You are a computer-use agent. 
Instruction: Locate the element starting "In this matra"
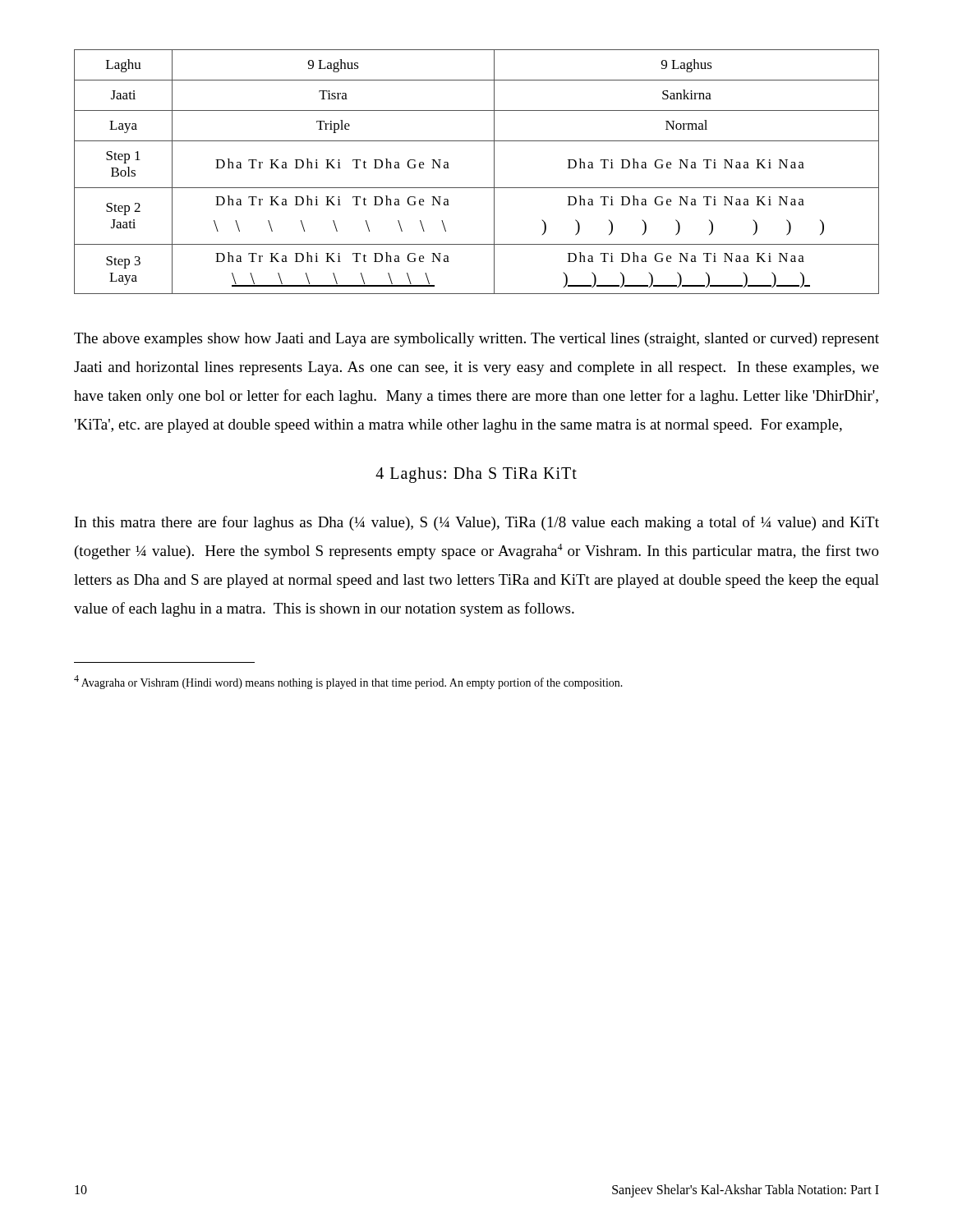point(476,565)
